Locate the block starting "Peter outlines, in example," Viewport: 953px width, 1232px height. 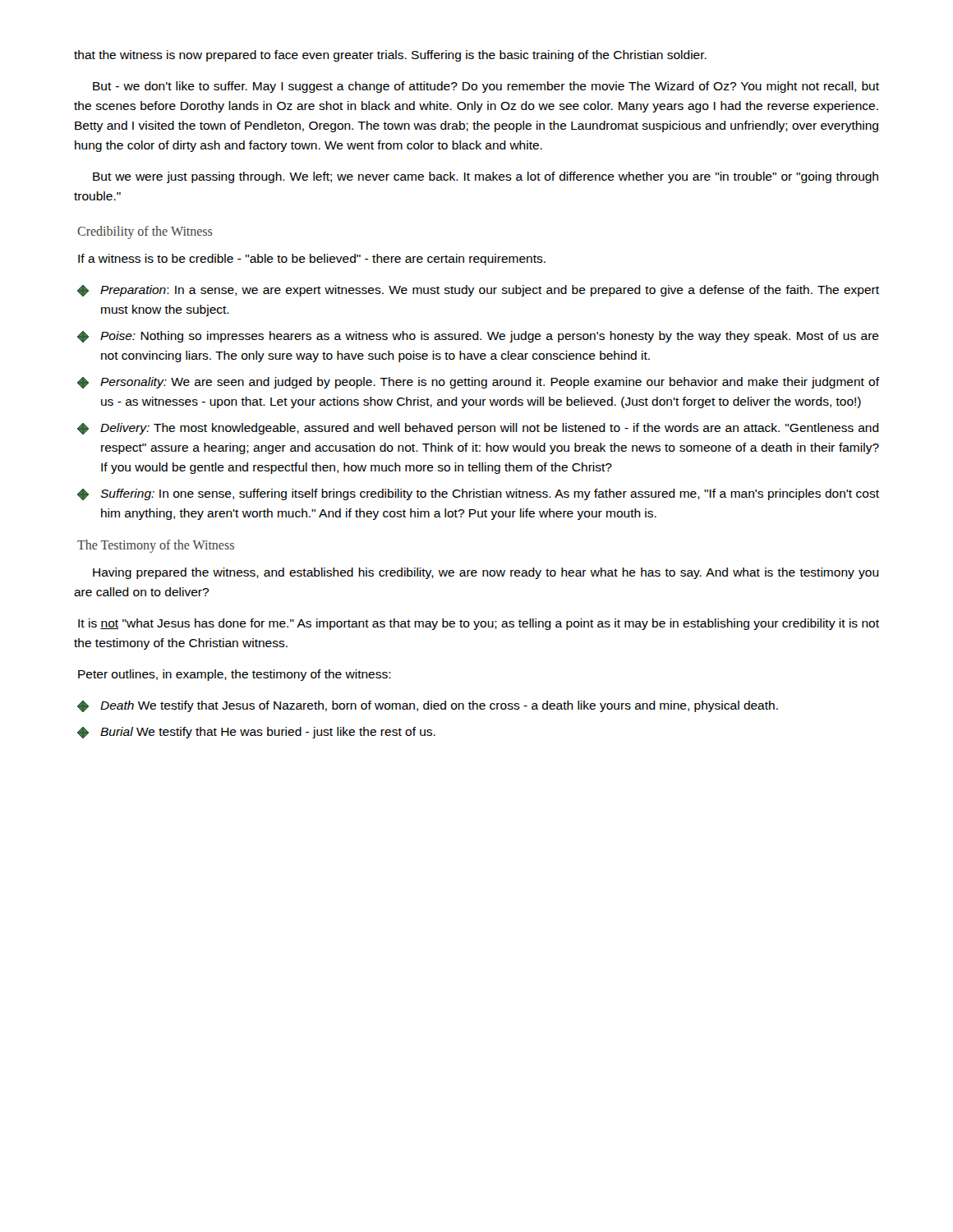234,674
